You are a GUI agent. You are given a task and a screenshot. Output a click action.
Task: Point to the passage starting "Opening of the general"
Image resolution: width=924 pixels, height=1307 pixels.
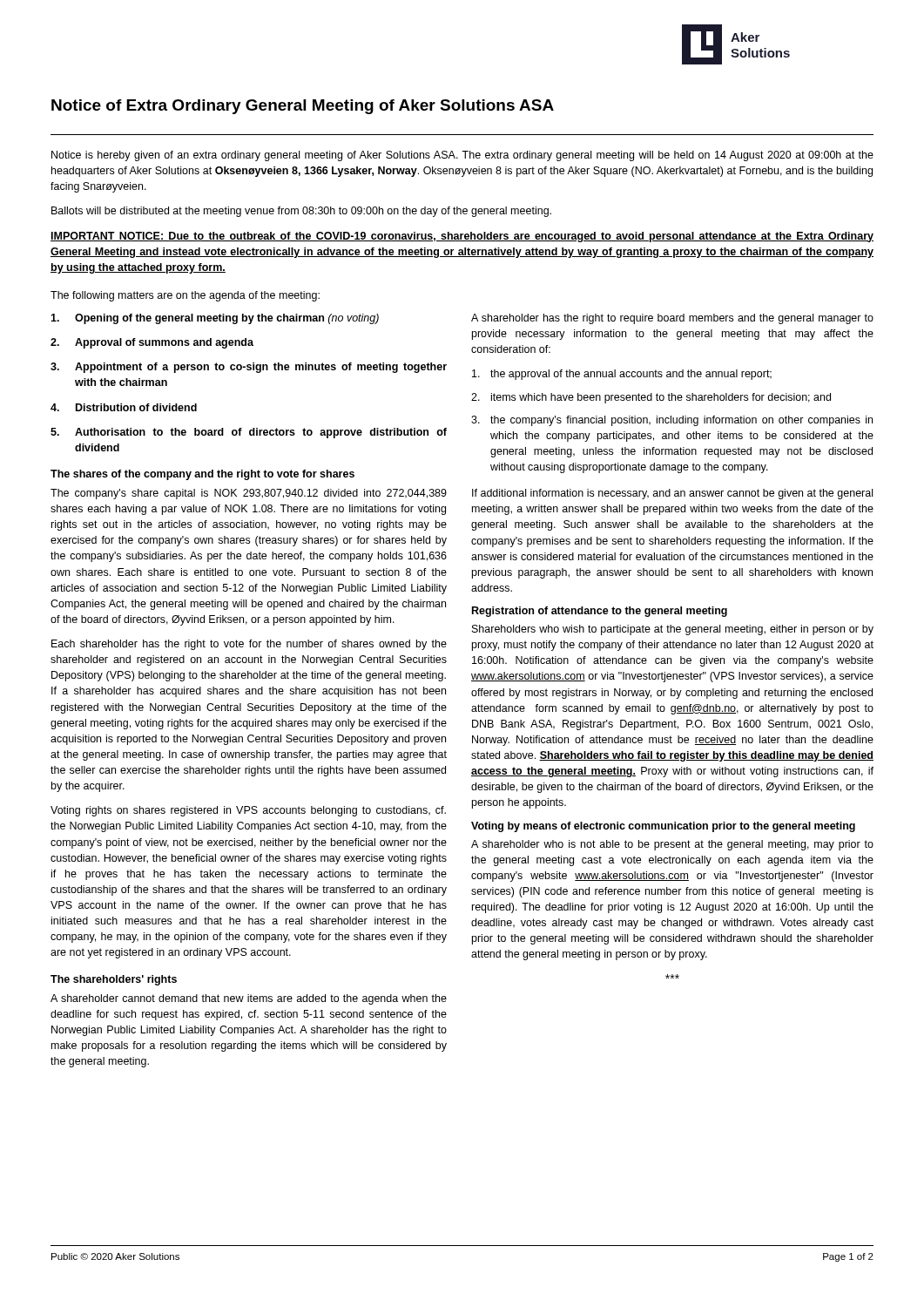tap(249, 318)
